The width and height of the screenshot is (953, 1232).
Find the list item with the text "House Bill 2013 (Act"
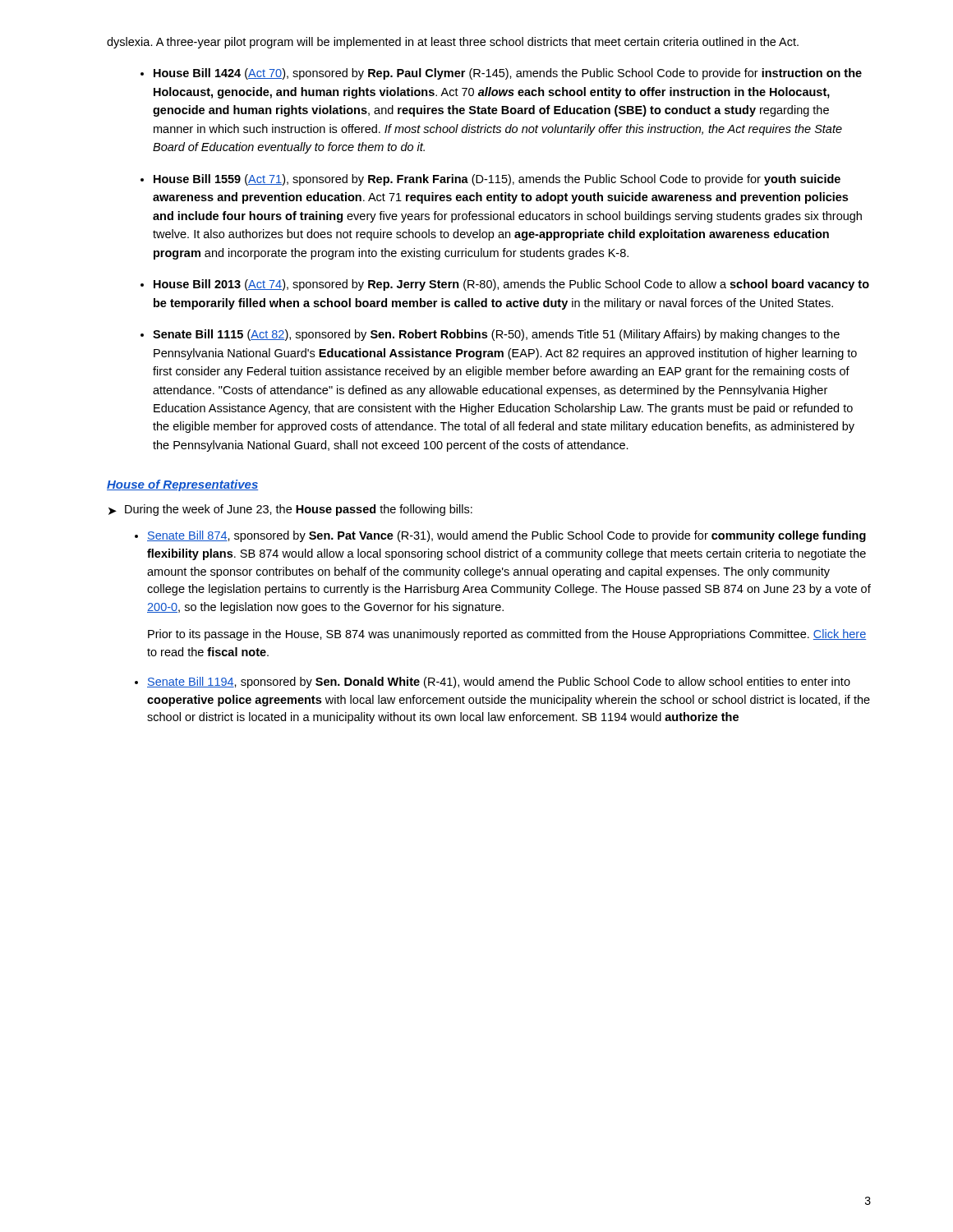(x=511, y=294)
